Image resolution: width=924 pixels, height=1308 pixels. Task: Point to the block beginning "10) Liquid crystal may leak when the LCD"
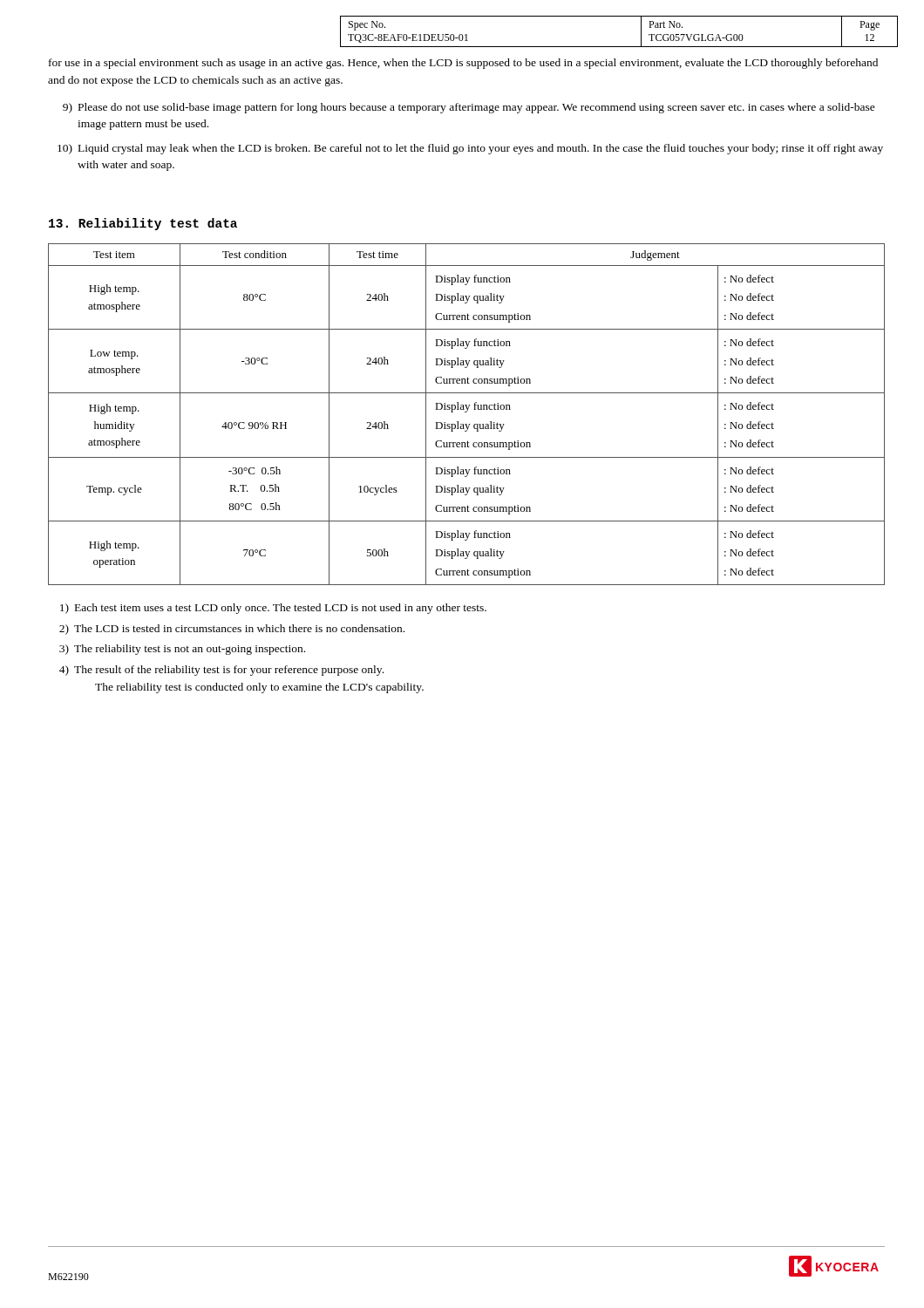click(x=466, y=156)
